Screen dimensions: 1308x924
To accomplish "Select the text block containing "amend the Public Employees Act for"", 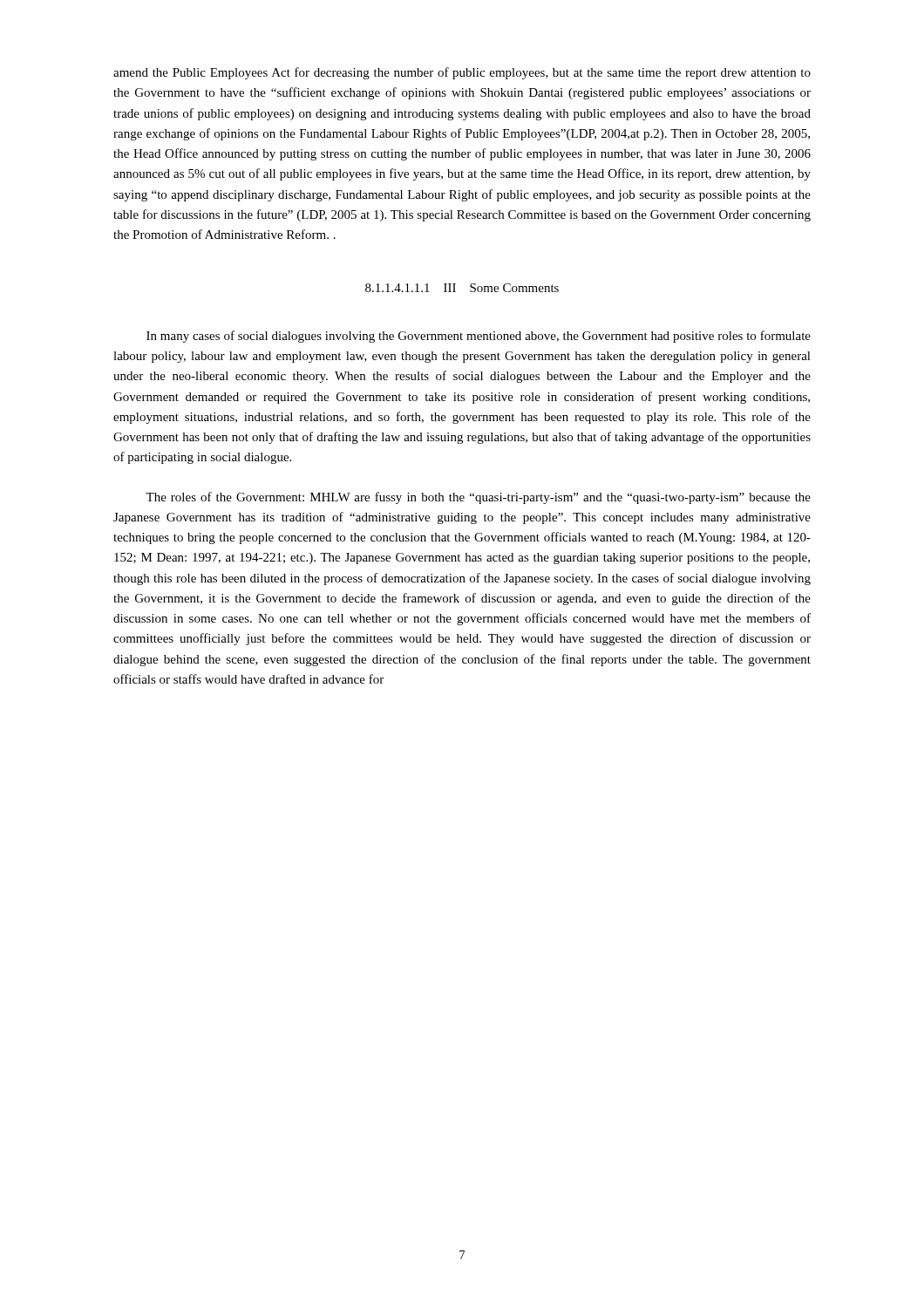I will click(462, 153).
